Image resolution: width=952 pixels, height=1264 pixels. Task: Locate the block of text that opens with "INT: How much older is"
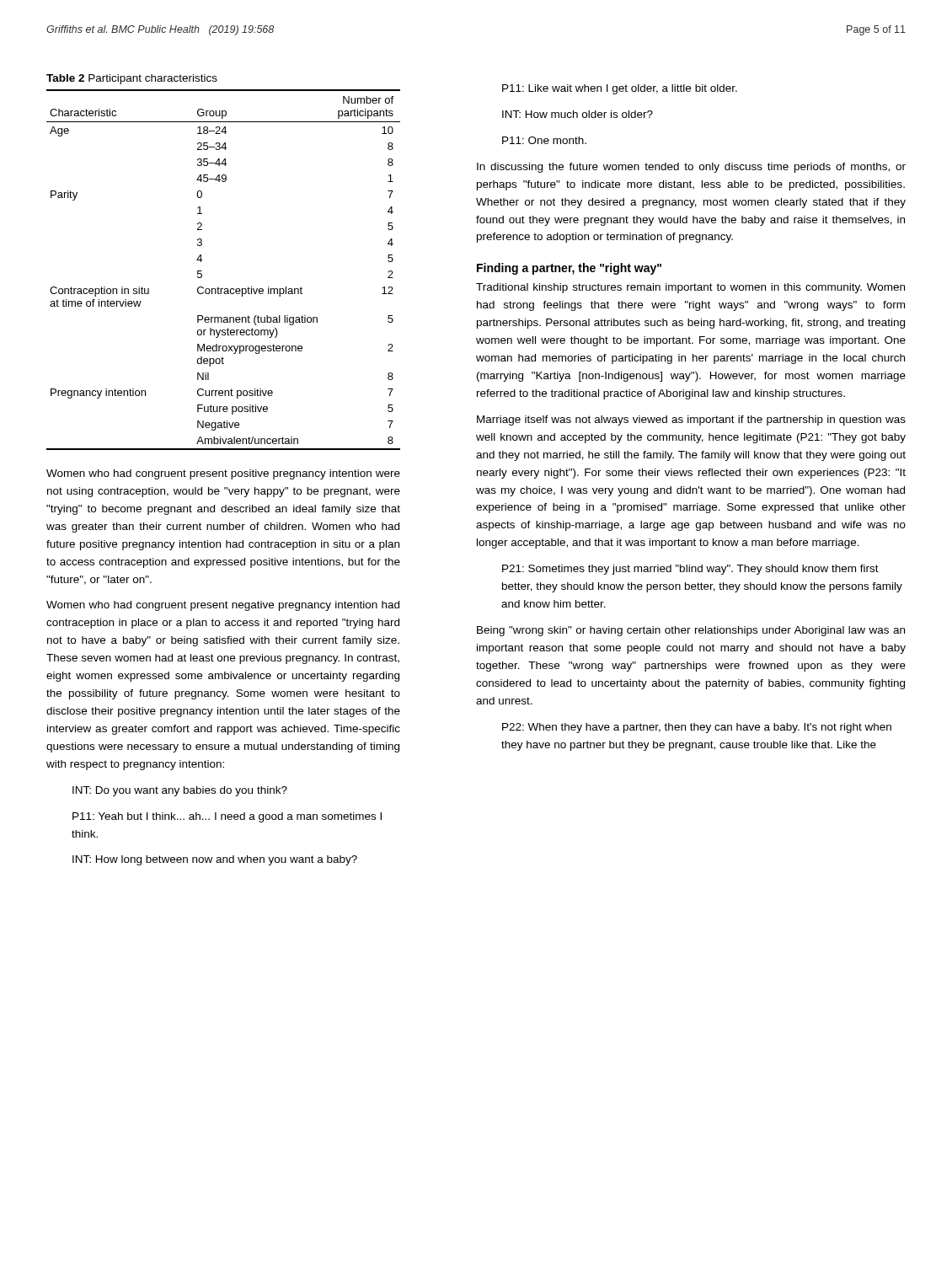[577, 114]
